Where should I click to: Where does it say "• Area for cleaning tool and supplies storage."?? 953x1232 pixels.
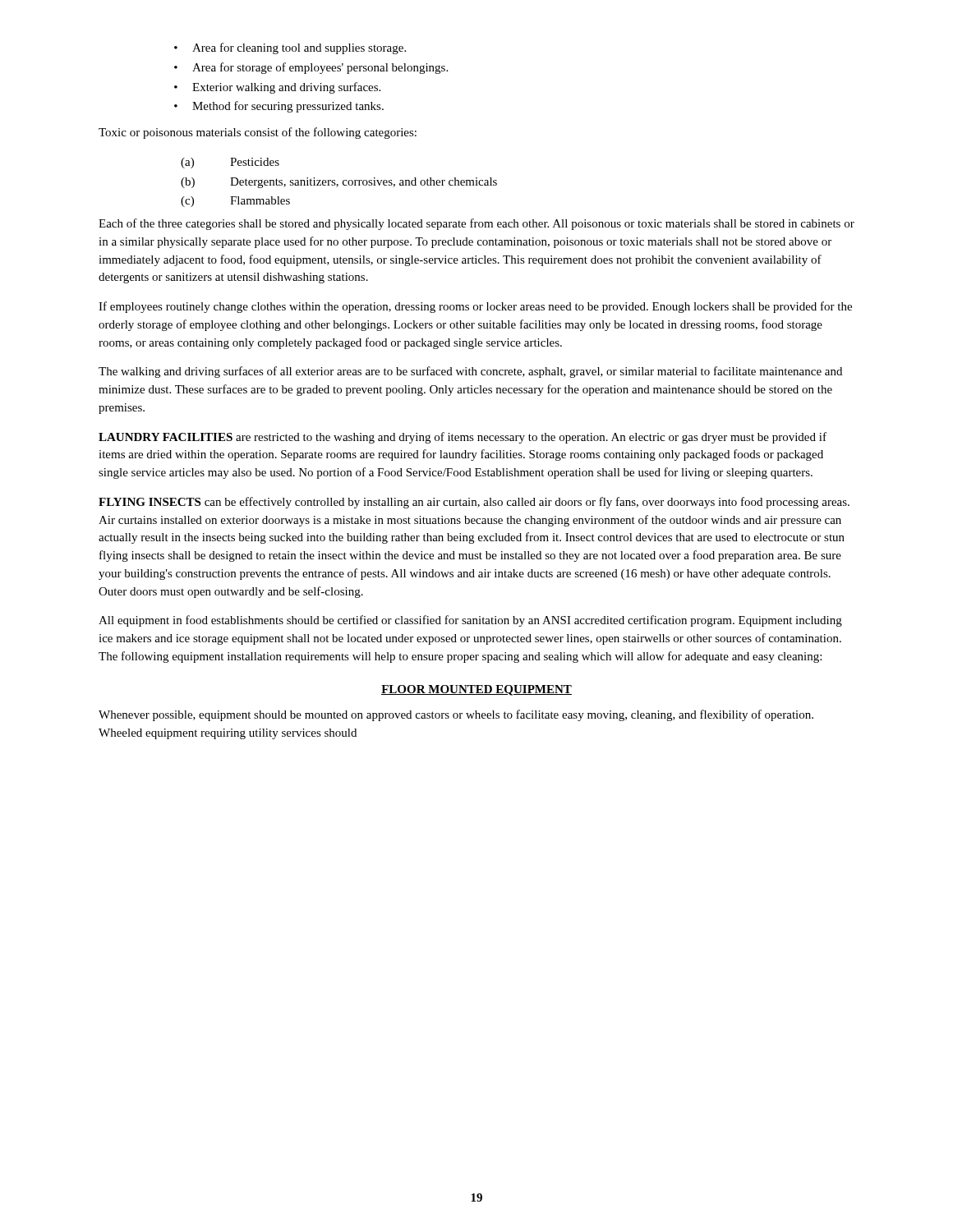[290, 48]
